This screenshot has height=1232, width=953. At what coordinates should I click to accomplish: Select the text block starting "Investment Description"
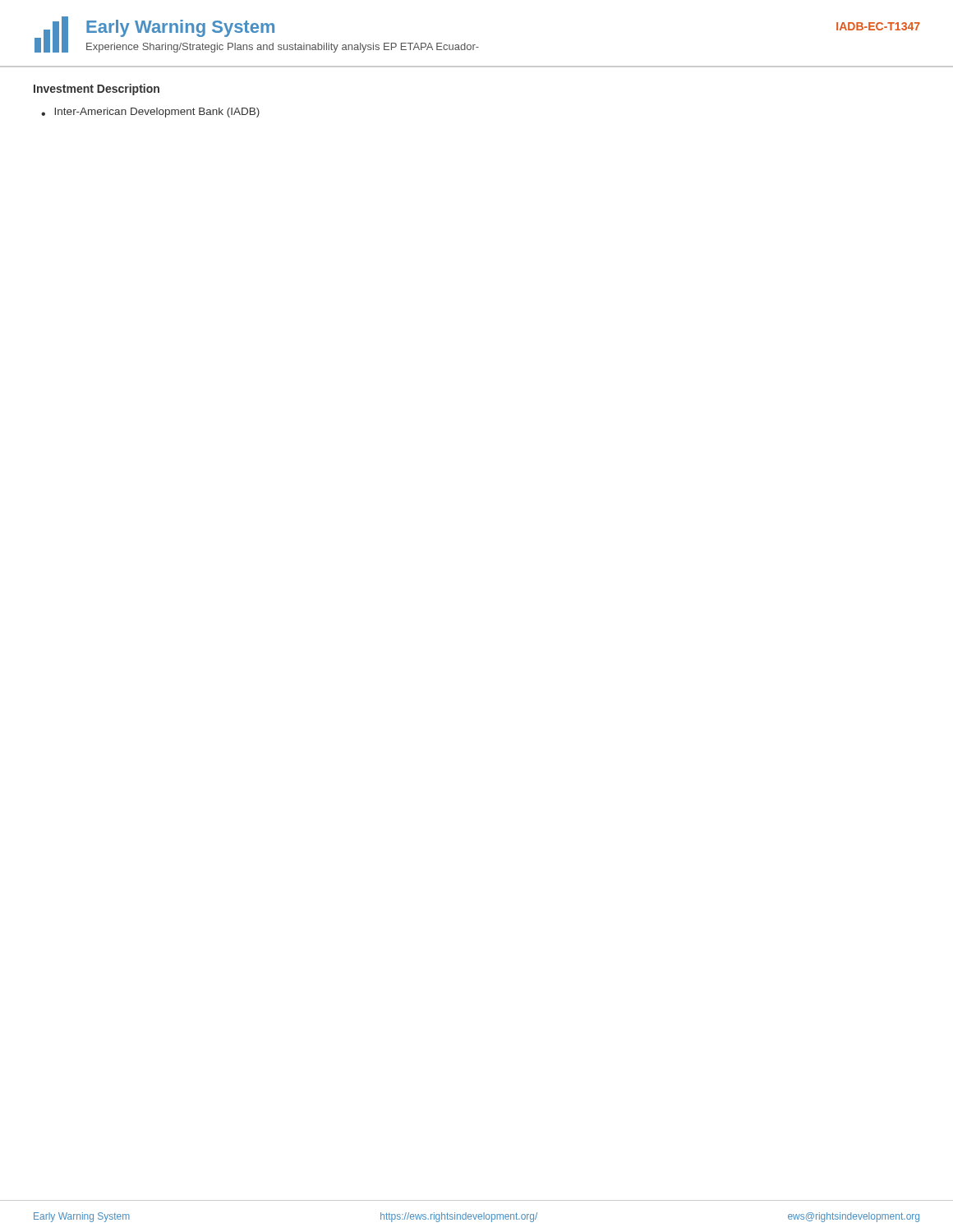pos(96,89)
